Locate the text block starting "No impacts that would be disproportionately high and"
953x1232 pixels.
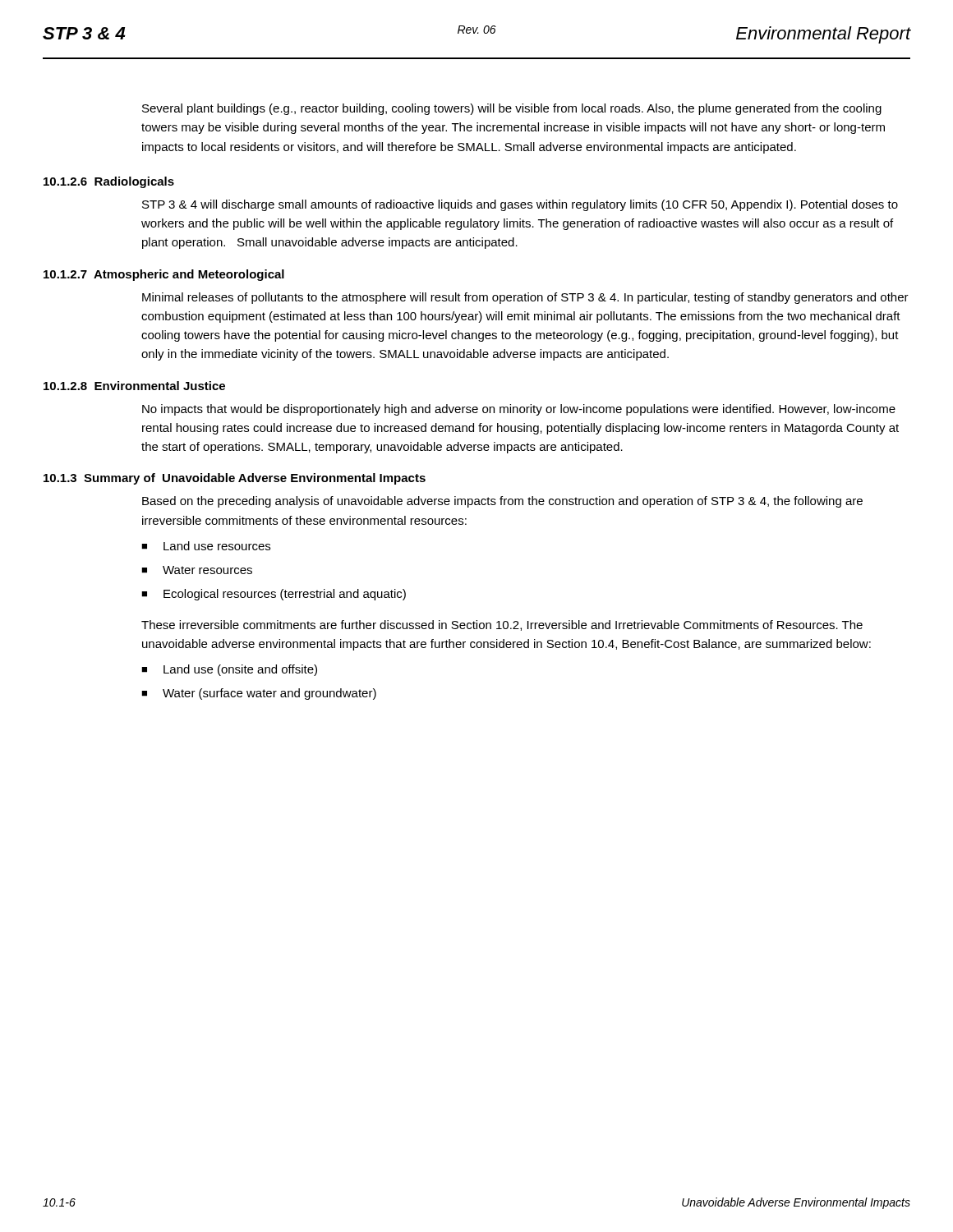click(520, 427)
